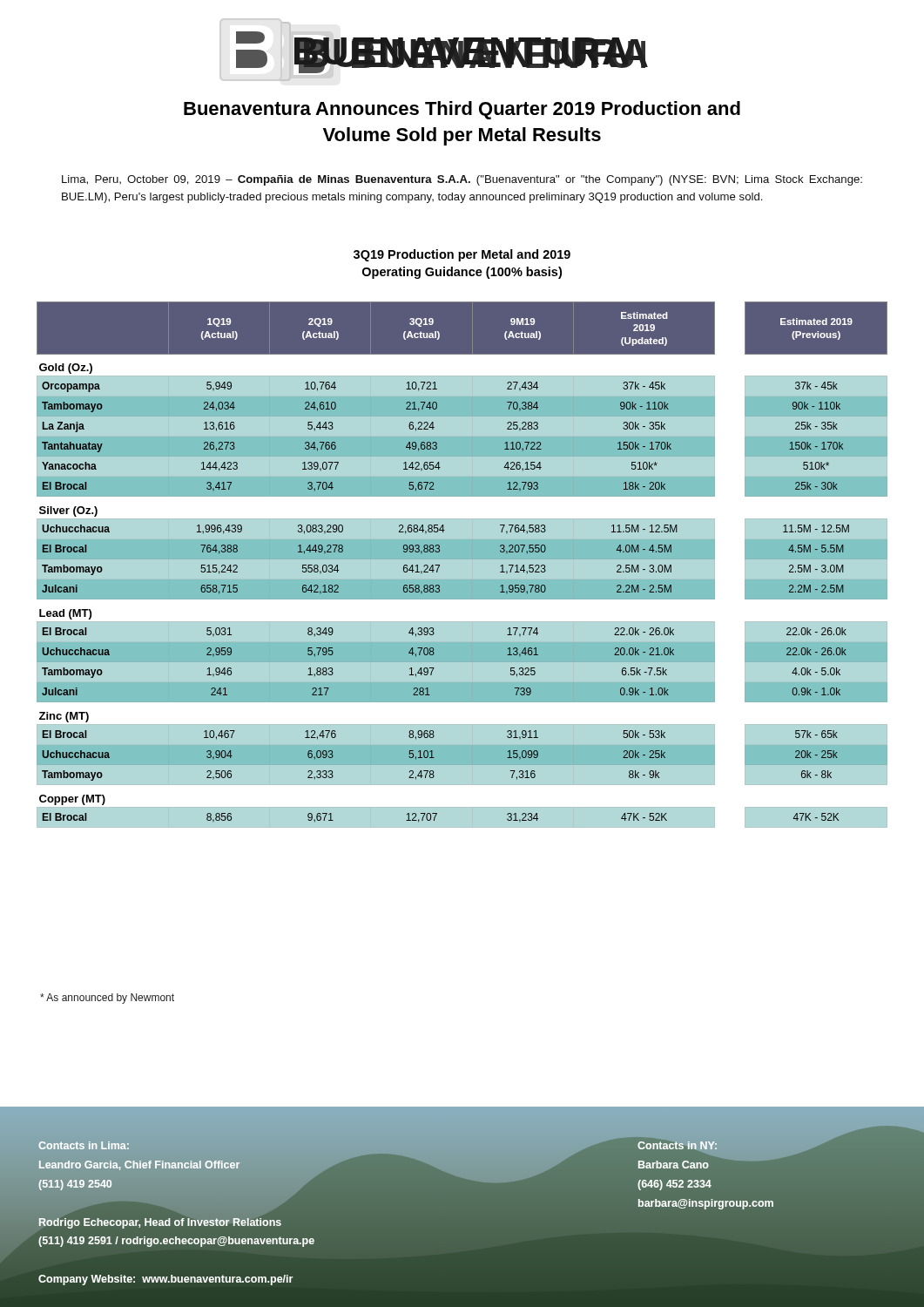Point to the text block starting "3Q19 Production per Metal and"

[x=462, y=263]
